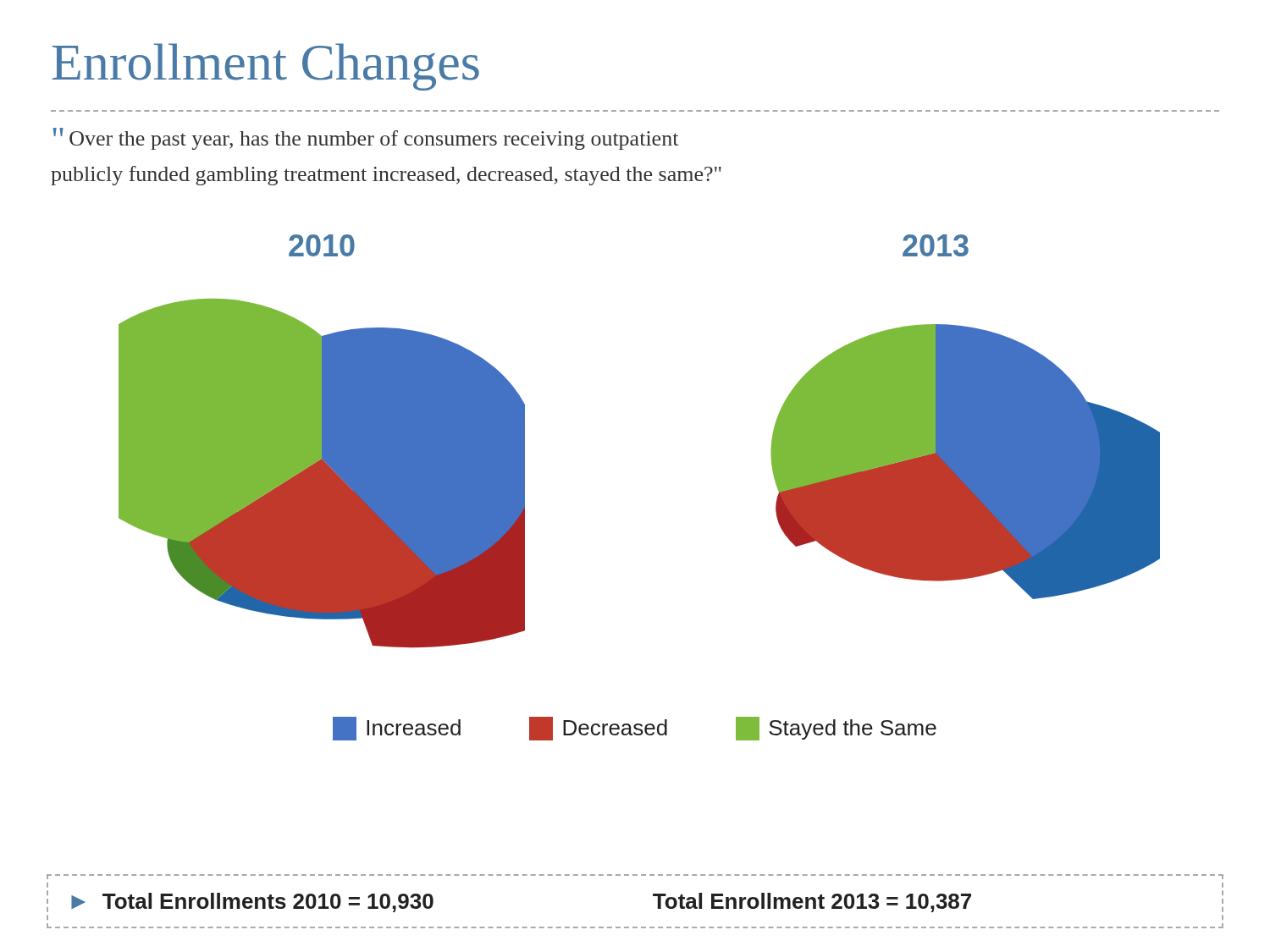Locate the title containing "Enrollment Changes"
Viewport: 1270px width, 952px height.
[x=266, y=62]
